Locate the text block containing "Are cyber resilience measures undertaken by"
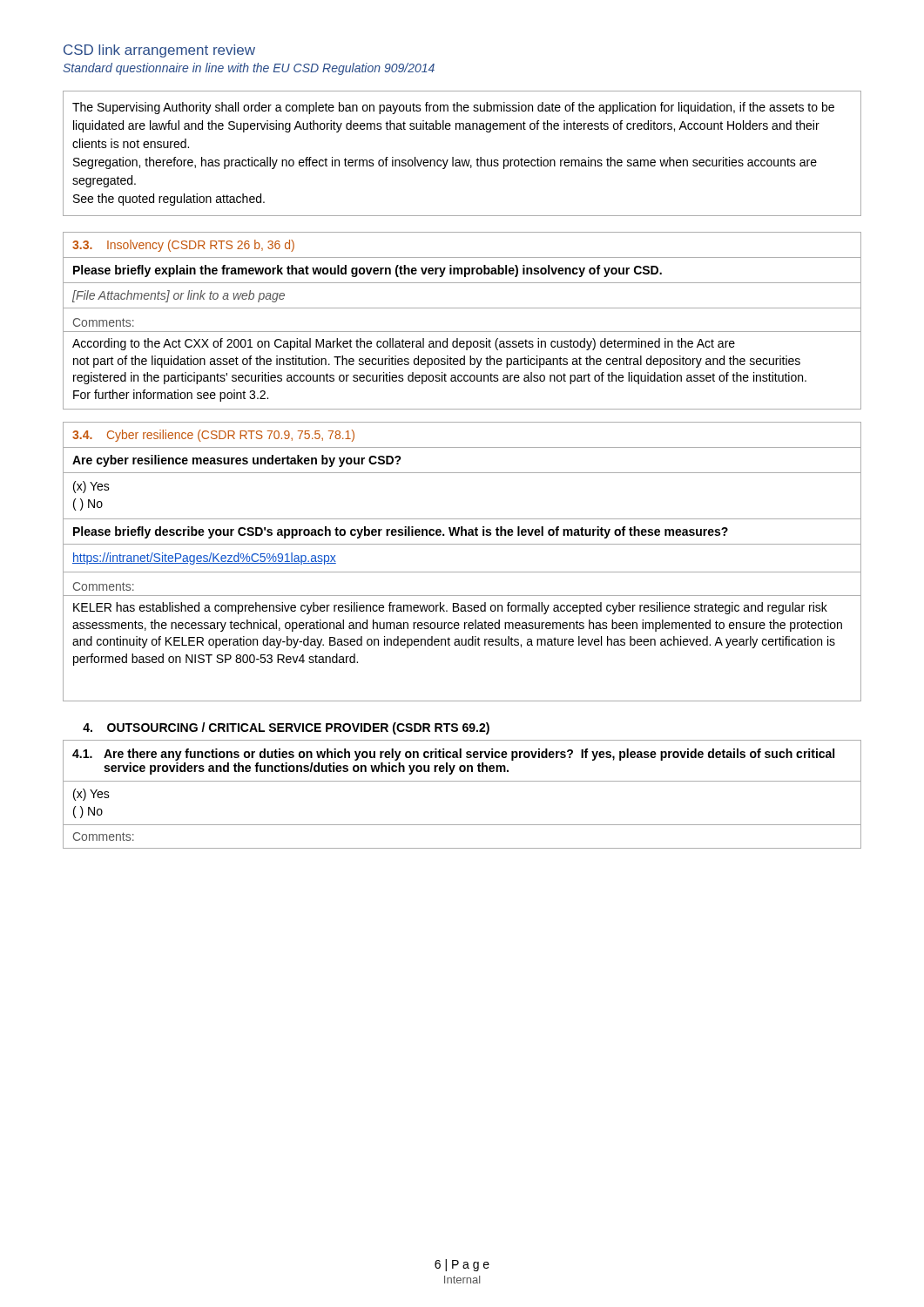 [237, 460]
